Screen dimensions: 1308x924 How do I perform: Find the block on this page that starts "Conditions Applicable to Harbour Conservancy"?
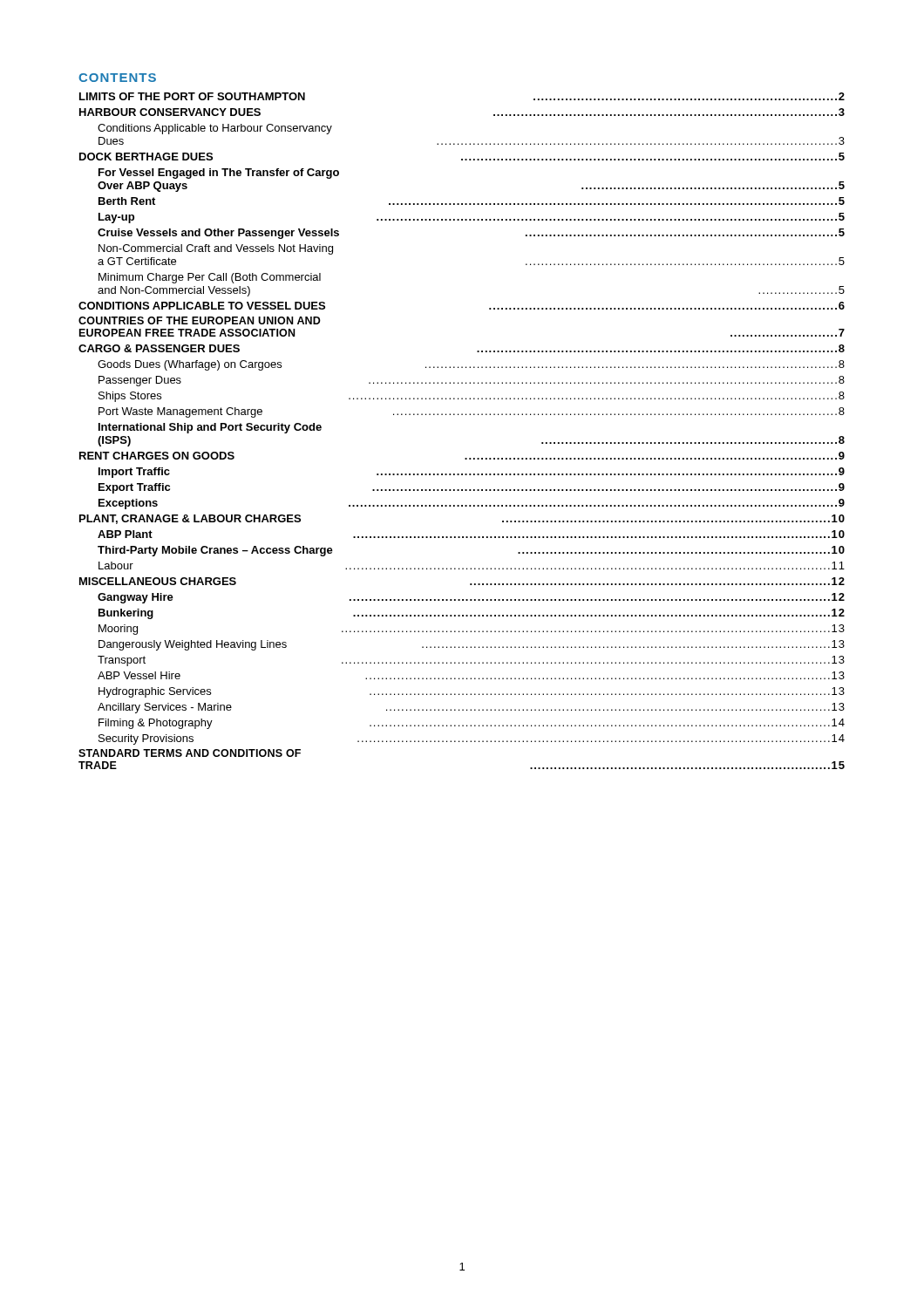pos(462,134)
